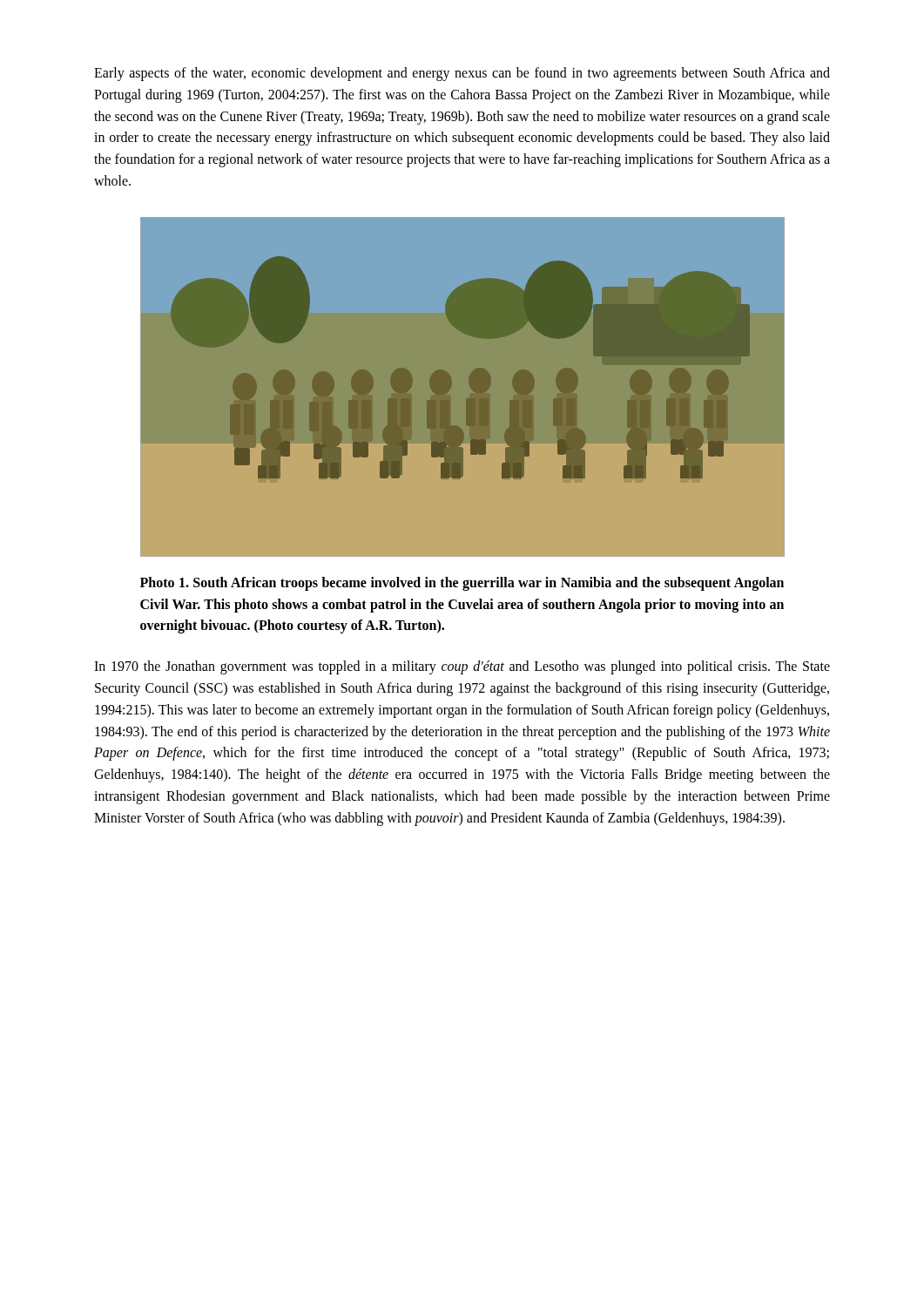Select the passage starting "Early aspects of the water, economic development"

(x=462, y=127)
